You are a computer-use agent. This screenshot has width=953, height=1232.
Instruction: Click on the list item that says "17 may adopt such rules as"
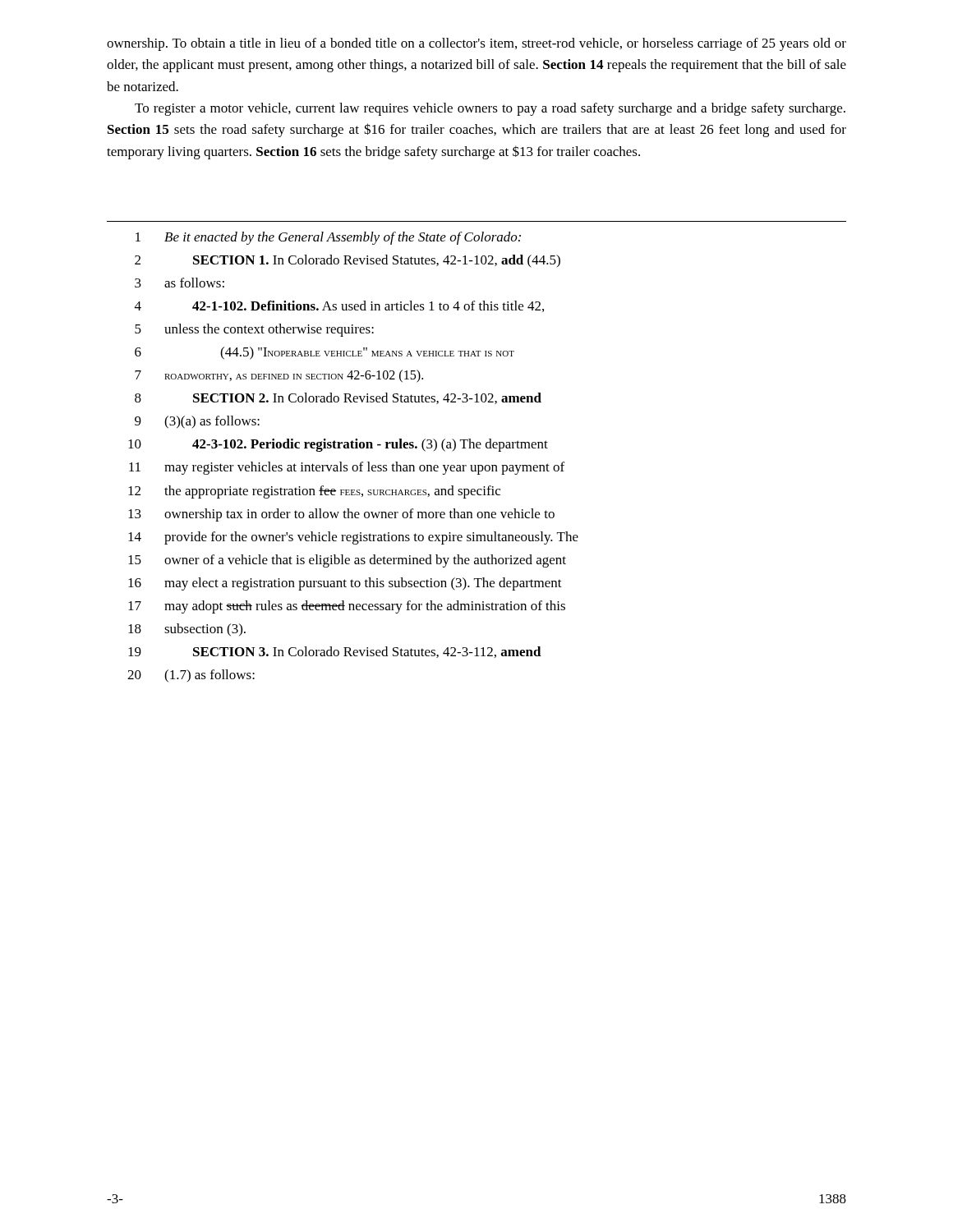tap(489, 606)
